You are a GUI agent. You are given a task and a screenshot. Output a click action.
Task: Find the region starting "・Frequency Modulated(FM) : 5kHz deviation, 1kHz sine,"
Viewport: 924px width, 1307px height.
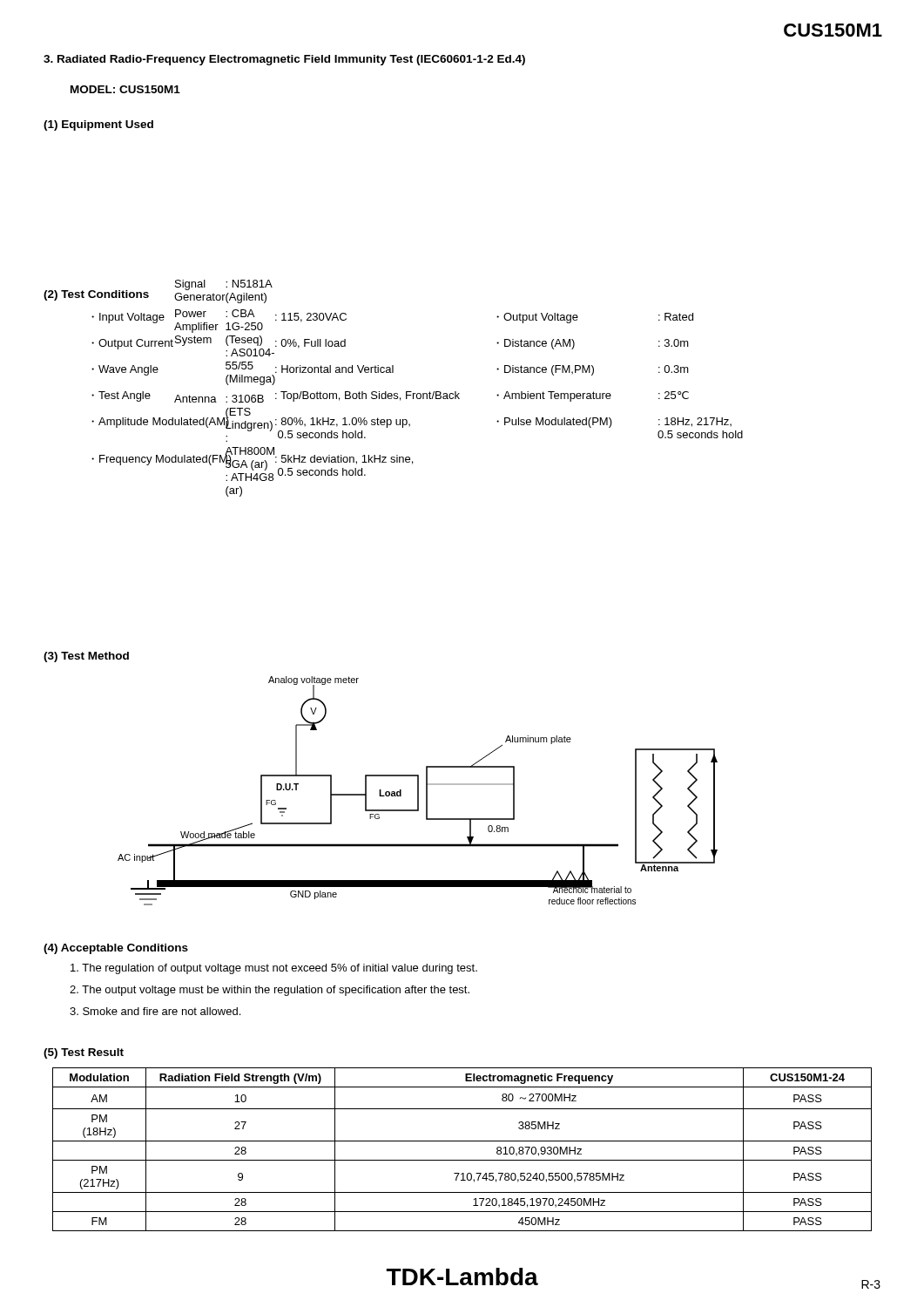coord(251,465)
